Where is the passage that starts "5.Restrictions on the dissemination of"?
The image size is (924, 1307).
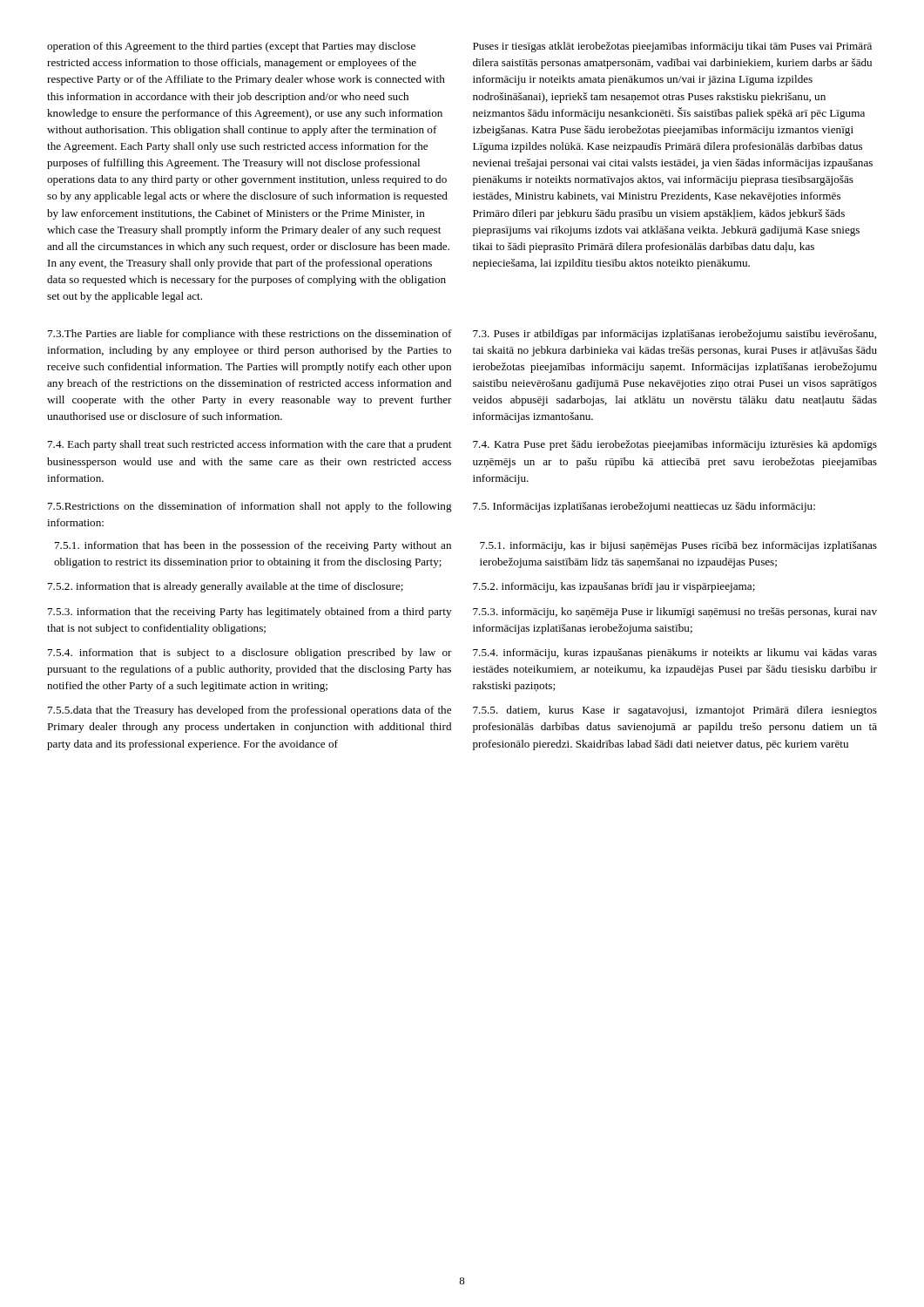pyautogui.click(x=249, y=514)
